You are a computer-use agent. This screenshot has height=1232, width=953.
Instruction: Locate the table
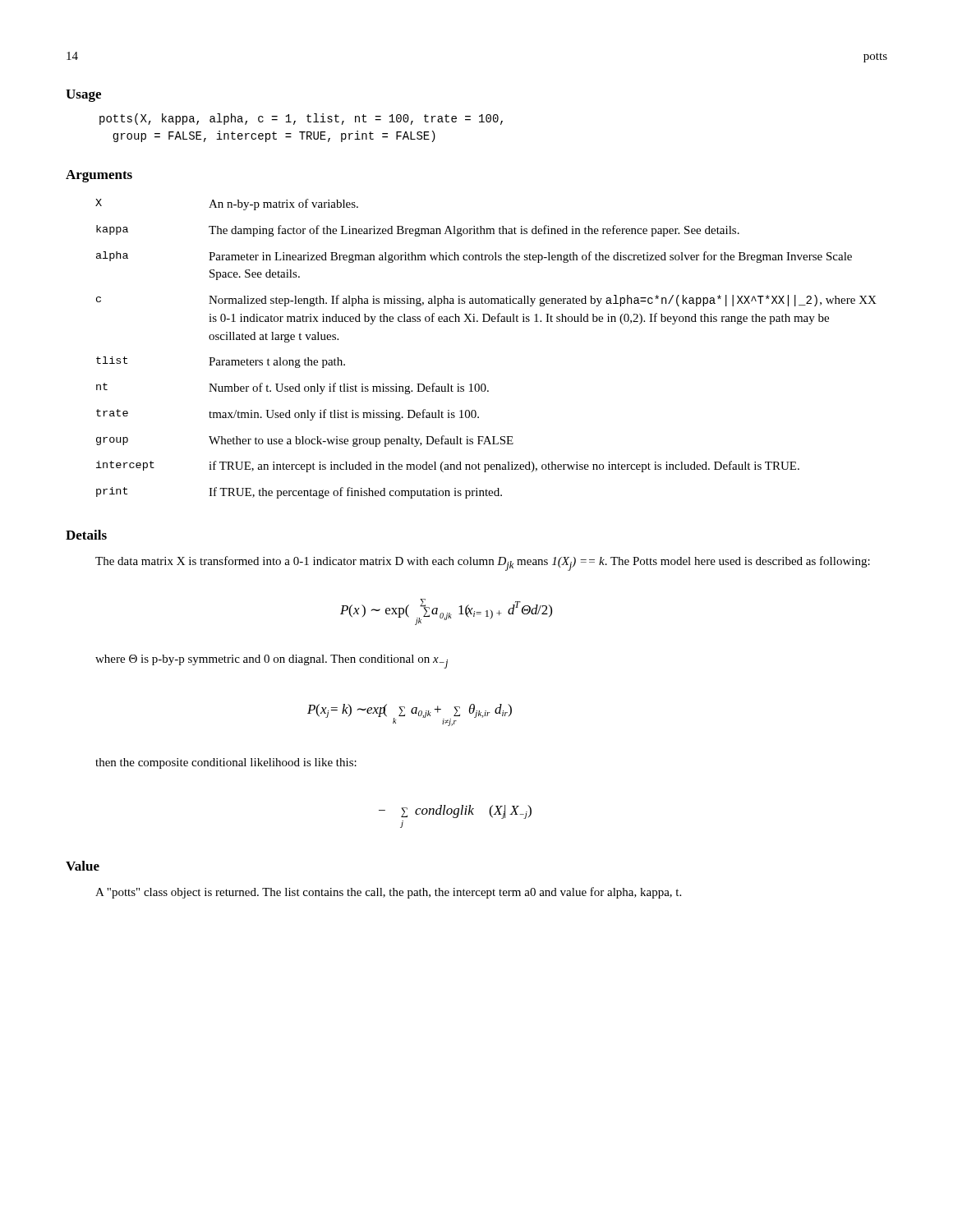pos(476,349)
